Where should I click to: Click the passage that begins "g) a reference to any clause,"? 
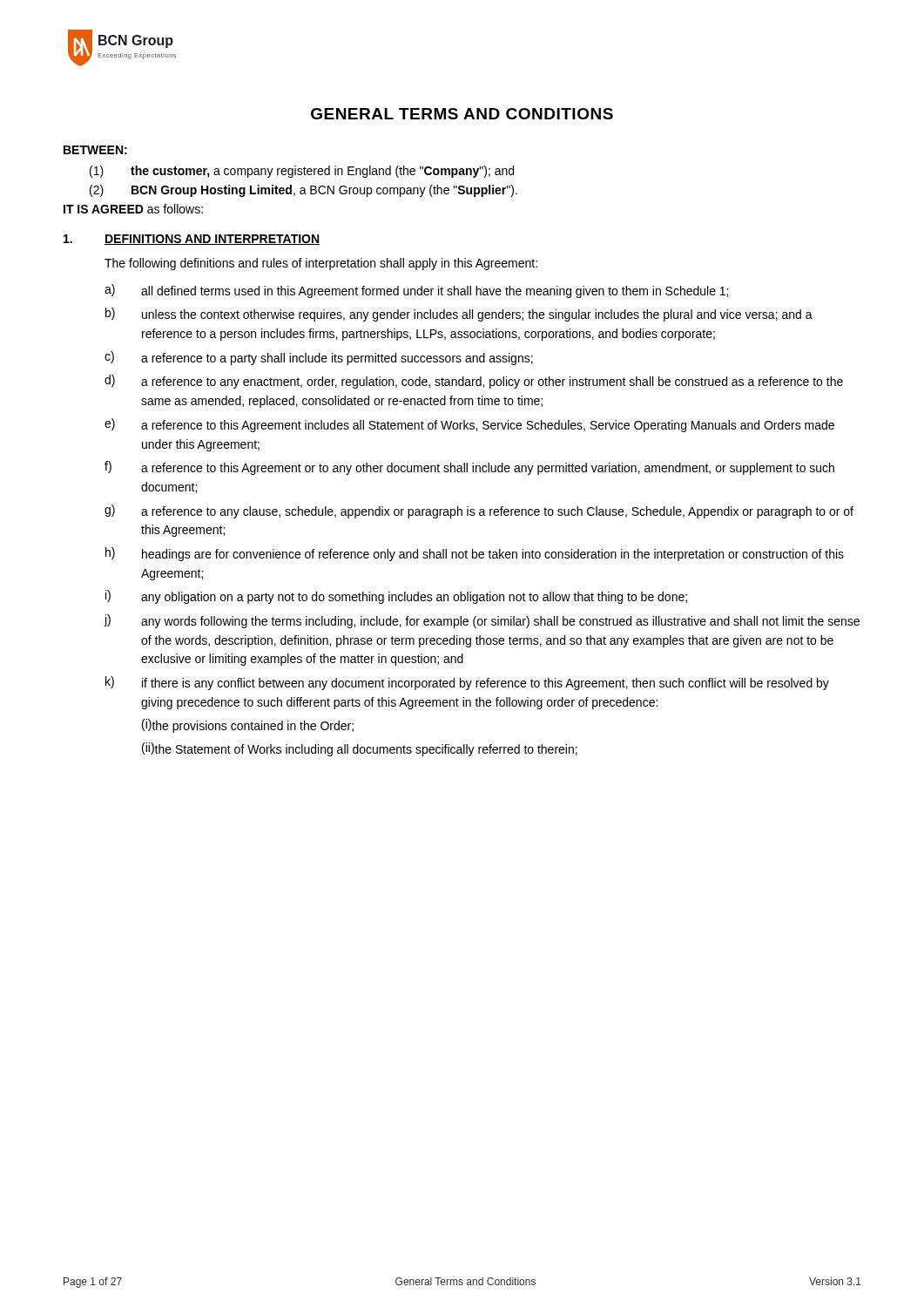pyautogui.click(x=462, y=521)
